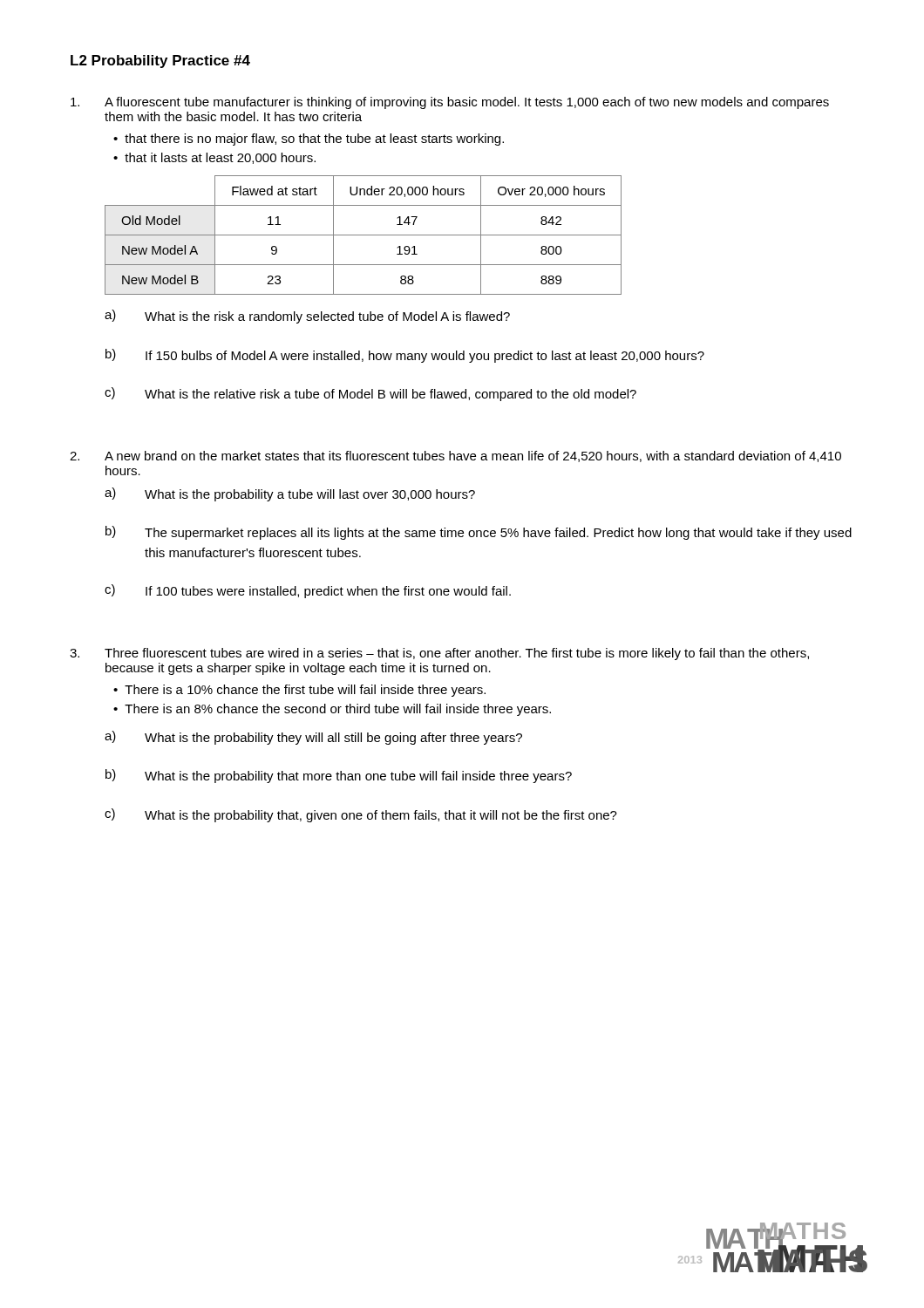This screenshot has width=924, height=1308.
Task: Select the logo
Action: (770, 1245)
